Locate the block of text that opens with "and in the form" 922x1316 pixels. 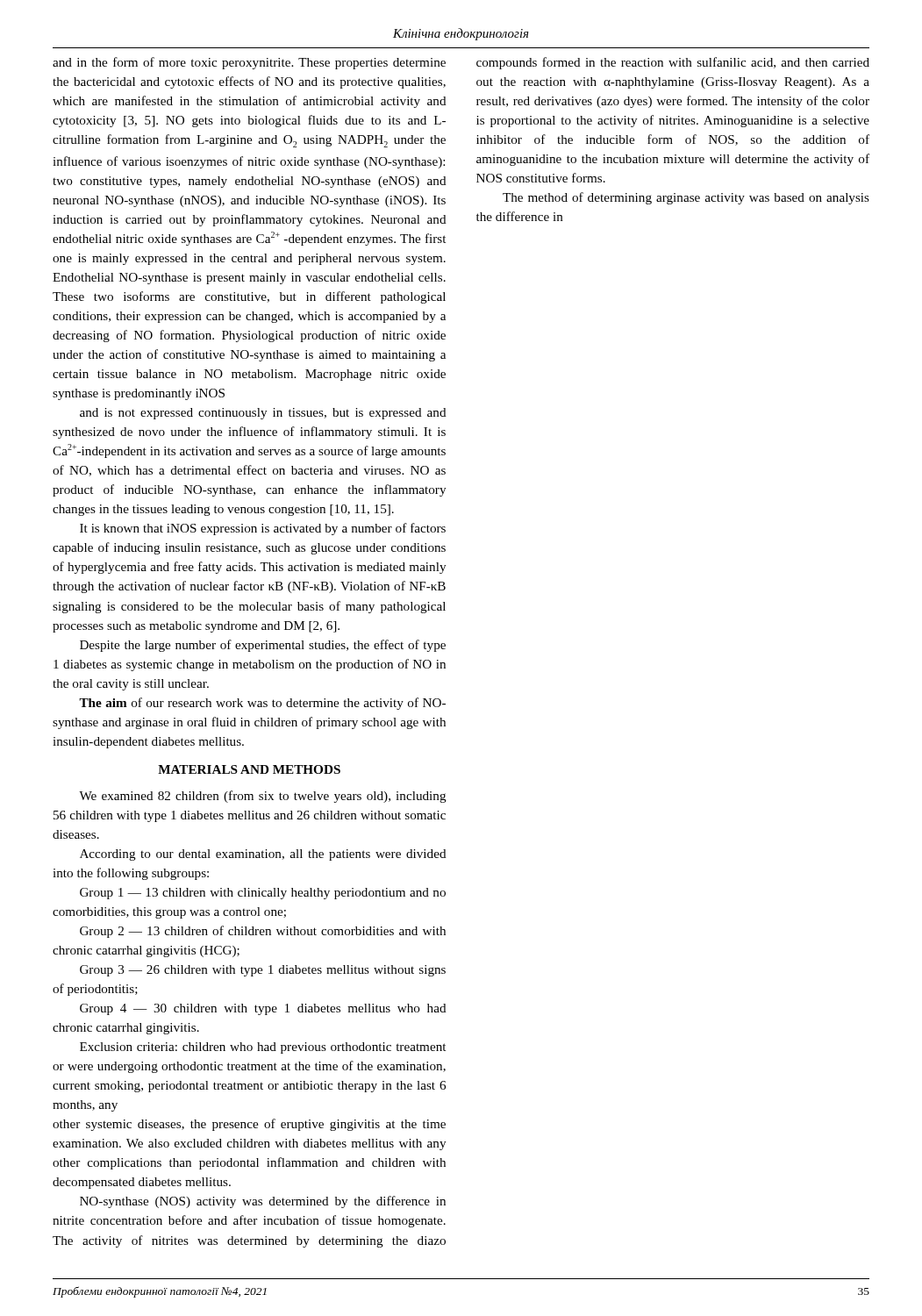click(249, 228)
